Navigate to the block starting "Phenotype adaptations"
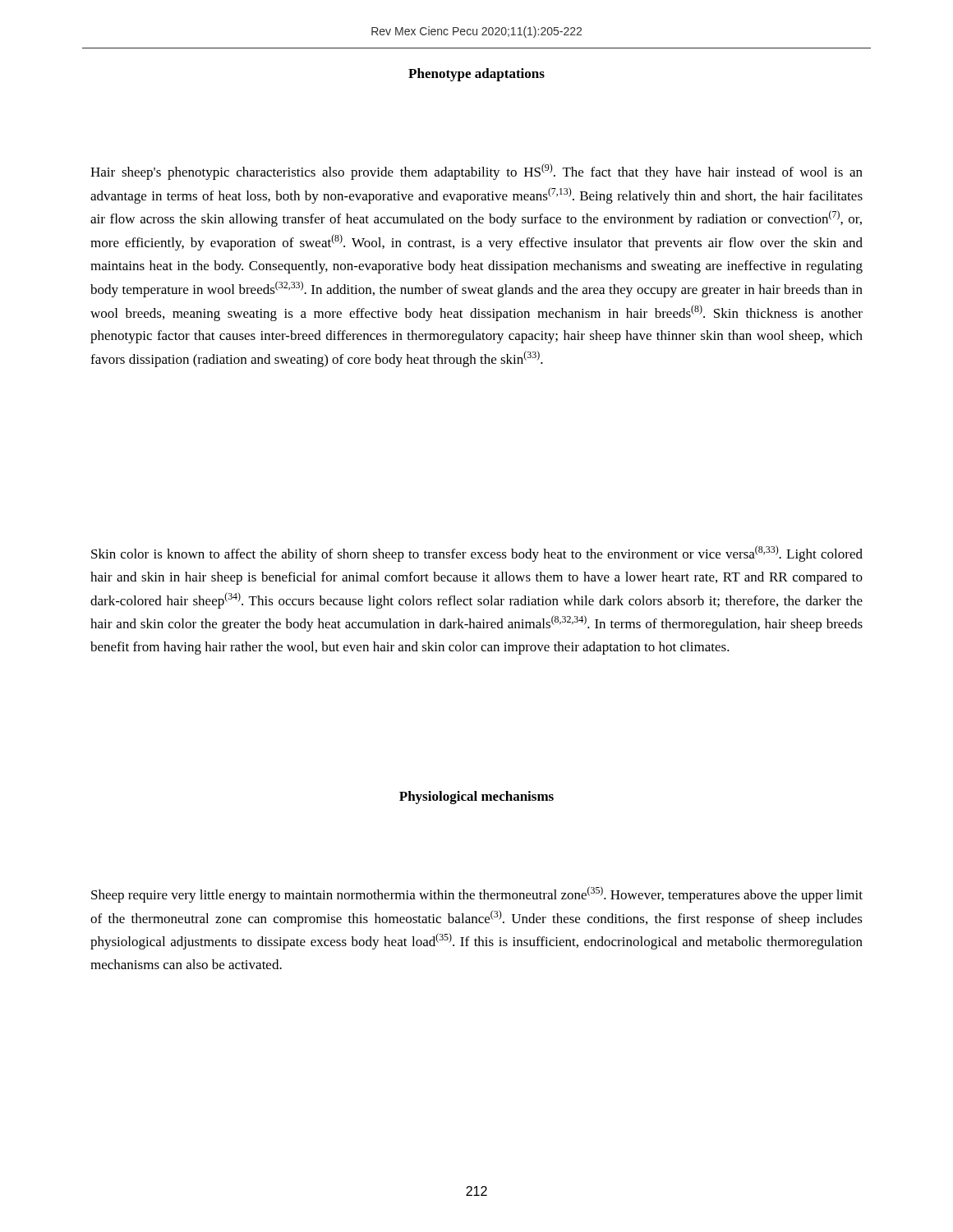This screenshot has width=953, height=1232. pos(476,73)
